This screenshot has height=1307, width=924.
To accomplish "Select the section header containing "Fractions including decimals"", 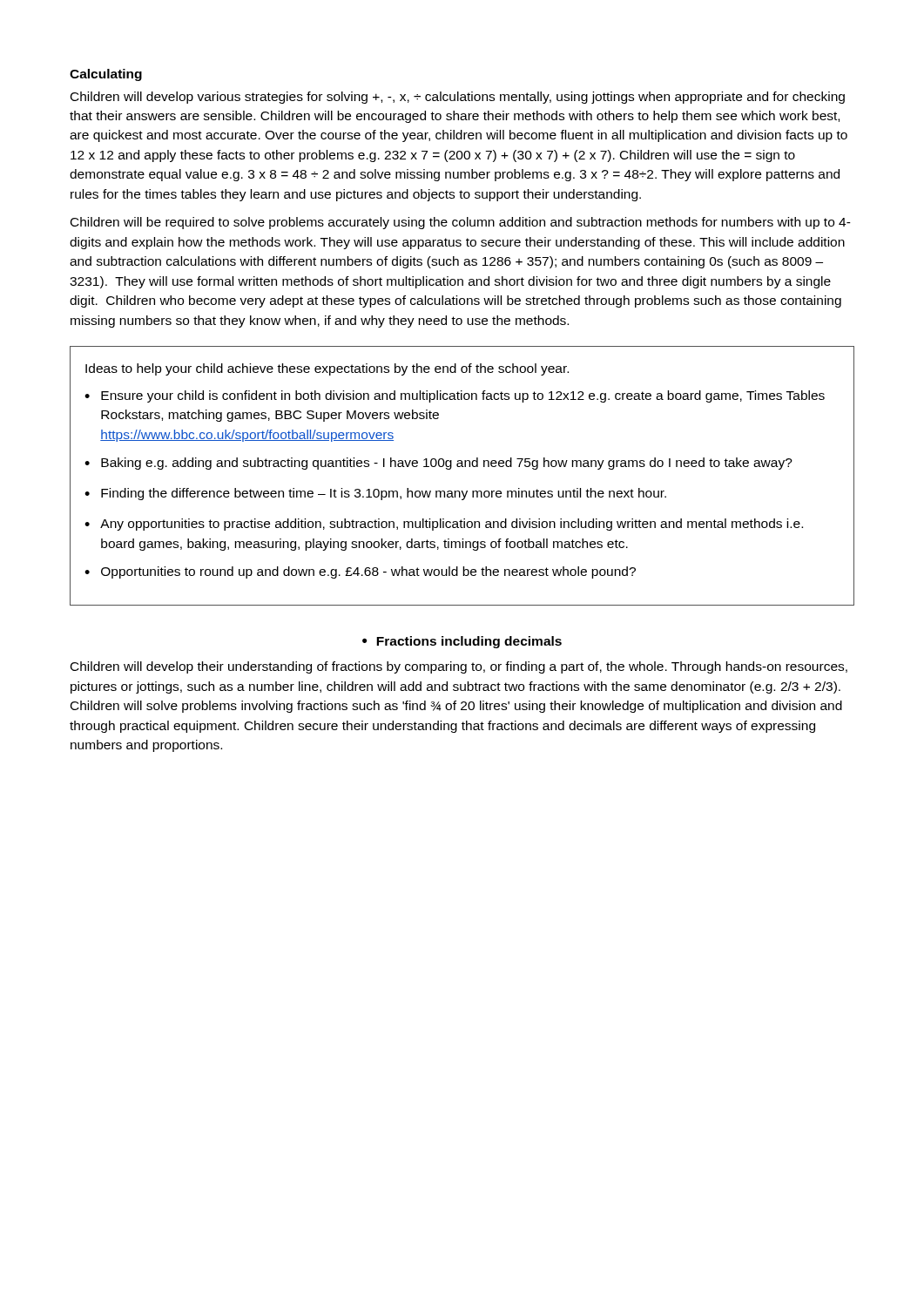I will [462, 641].
